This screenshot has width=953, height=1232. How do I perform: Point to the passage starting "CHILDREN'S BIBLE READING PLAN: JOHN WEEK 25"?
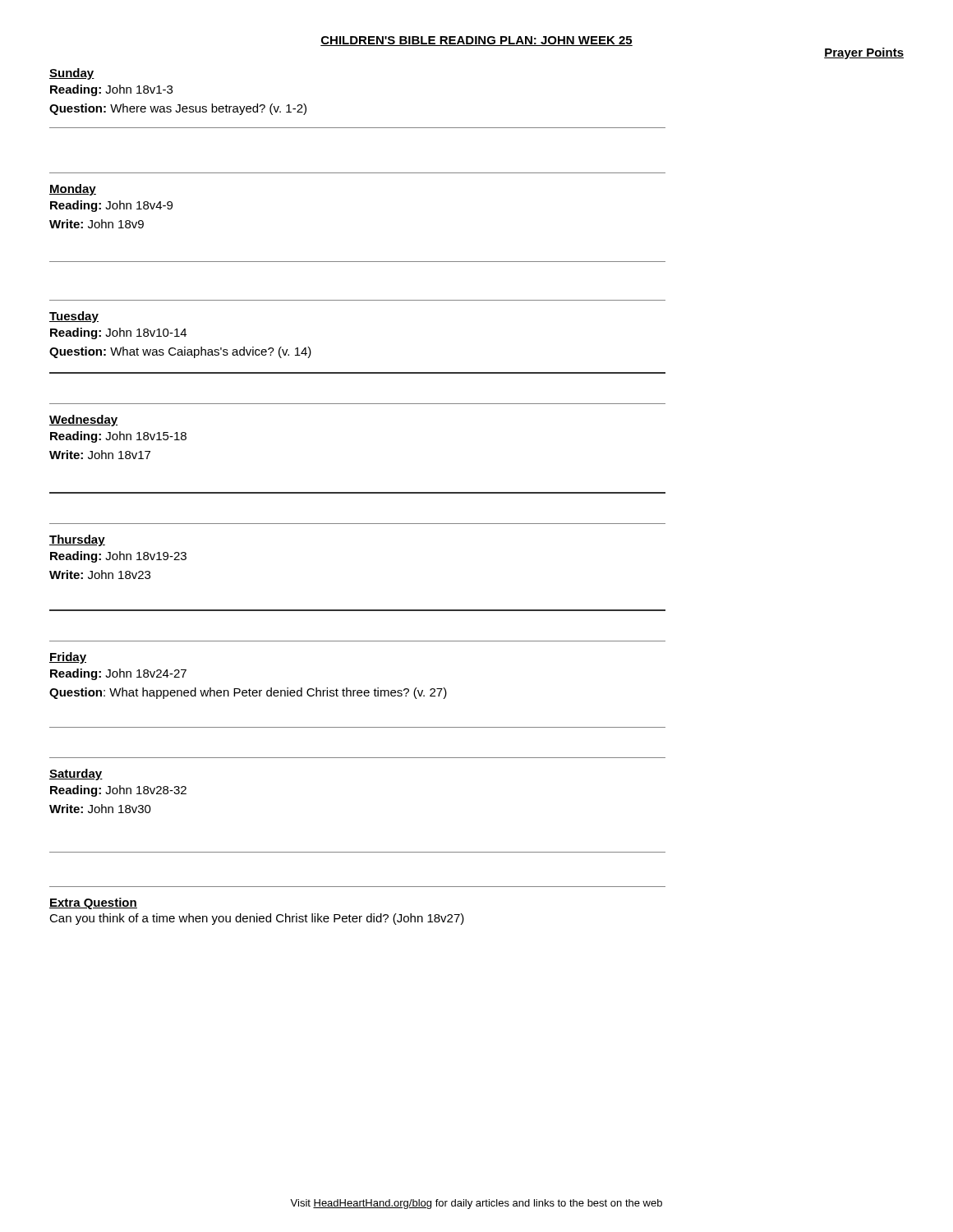(476, 40)
